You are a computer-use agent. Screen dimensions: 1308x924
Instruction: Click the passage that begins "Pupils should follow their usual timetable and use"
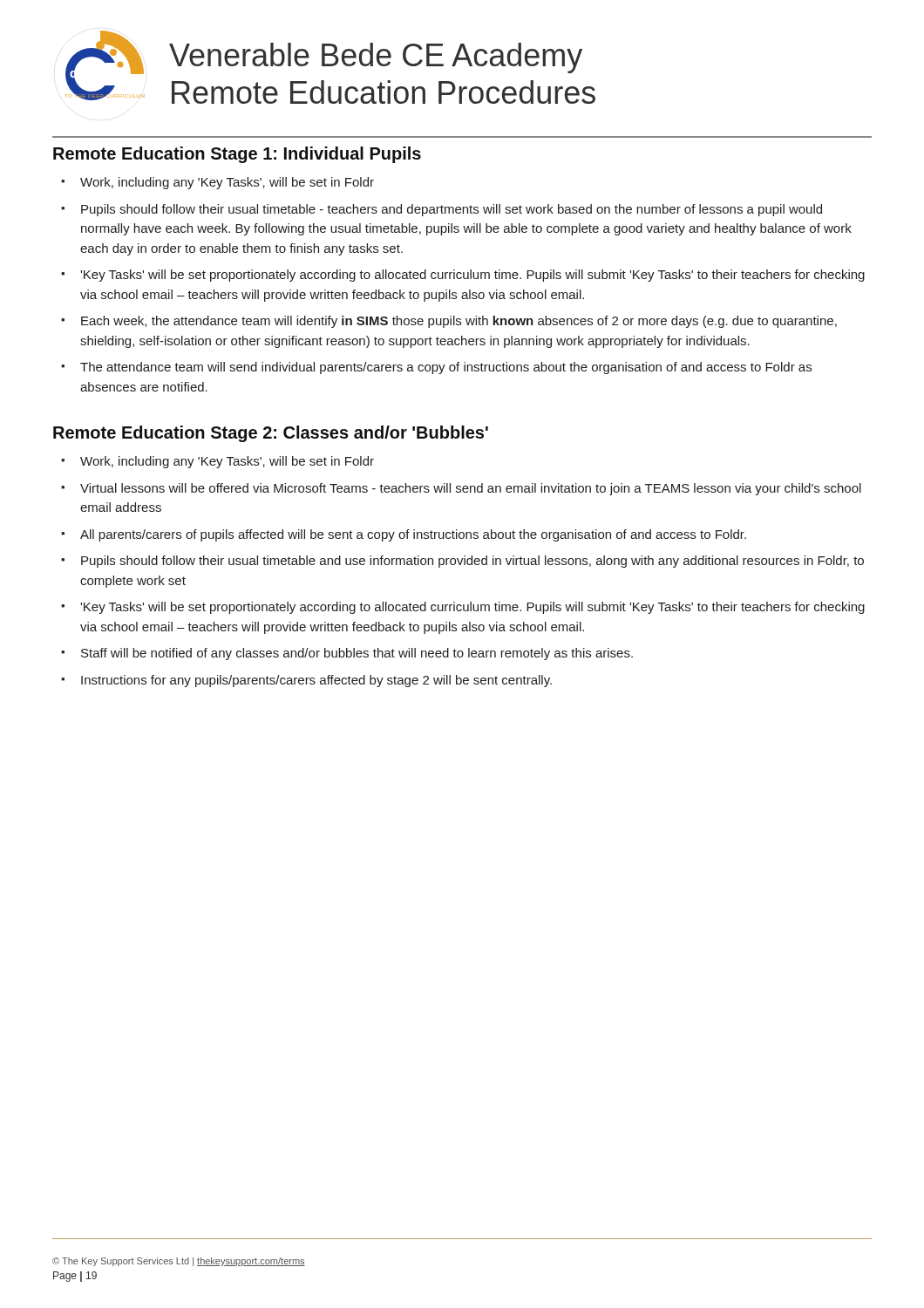[472, 570]
